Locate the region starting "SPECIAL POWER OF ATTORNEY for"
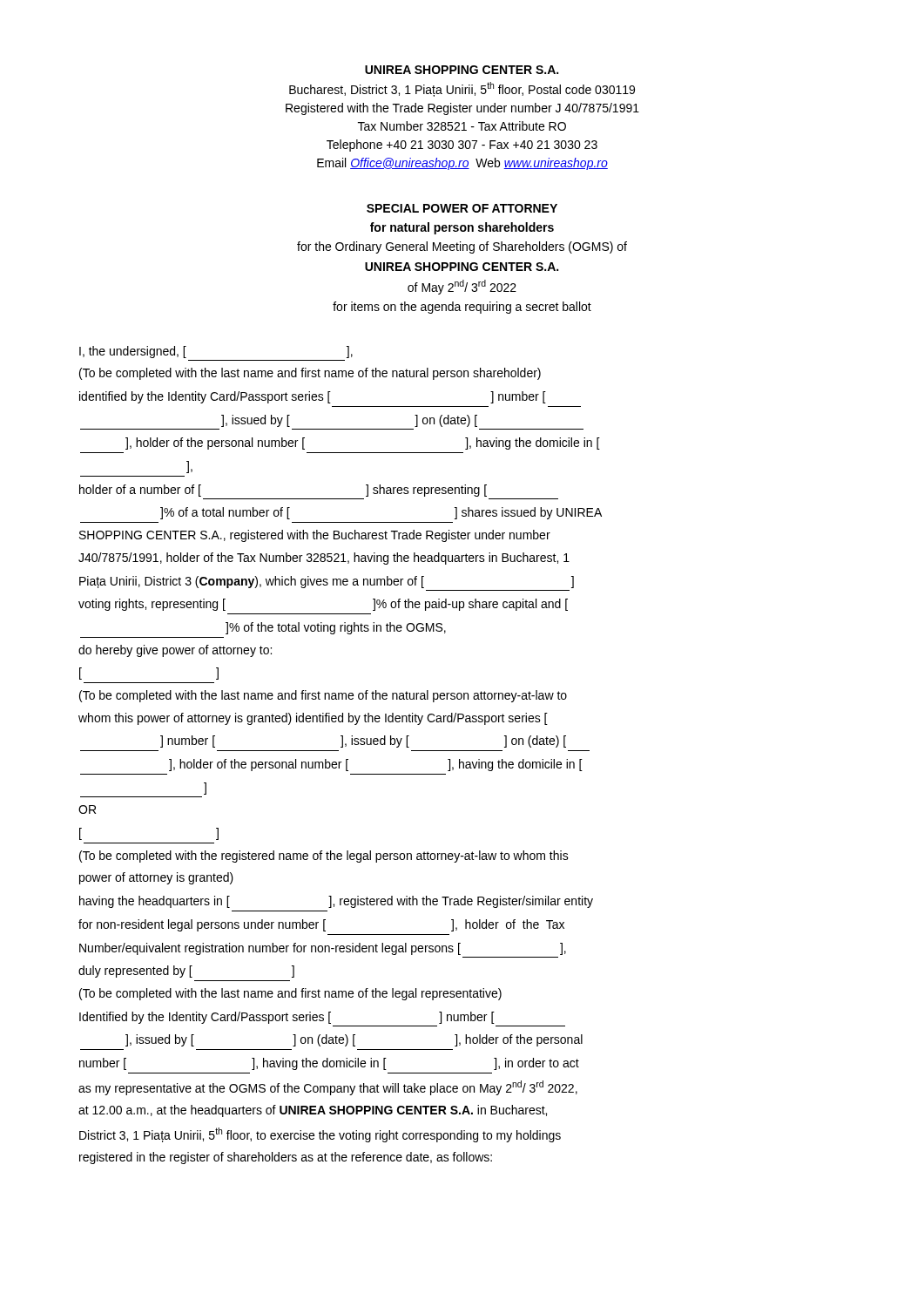The image size is (924, 1307). click(x=462, y=258)
